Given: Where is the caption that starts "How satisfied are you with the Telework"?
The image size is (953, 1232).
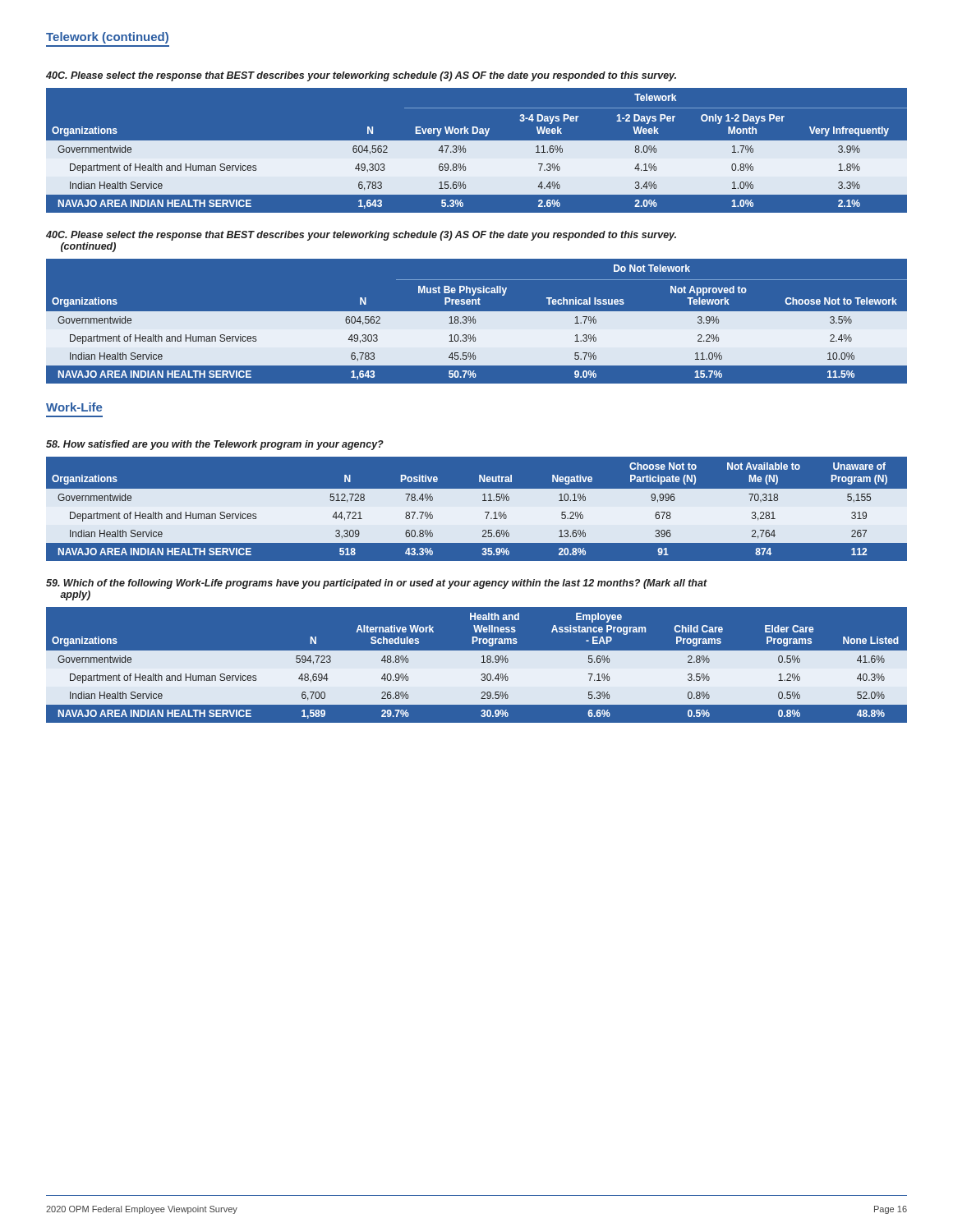Looking at the screenshot, I should click(x=476, y=445).
